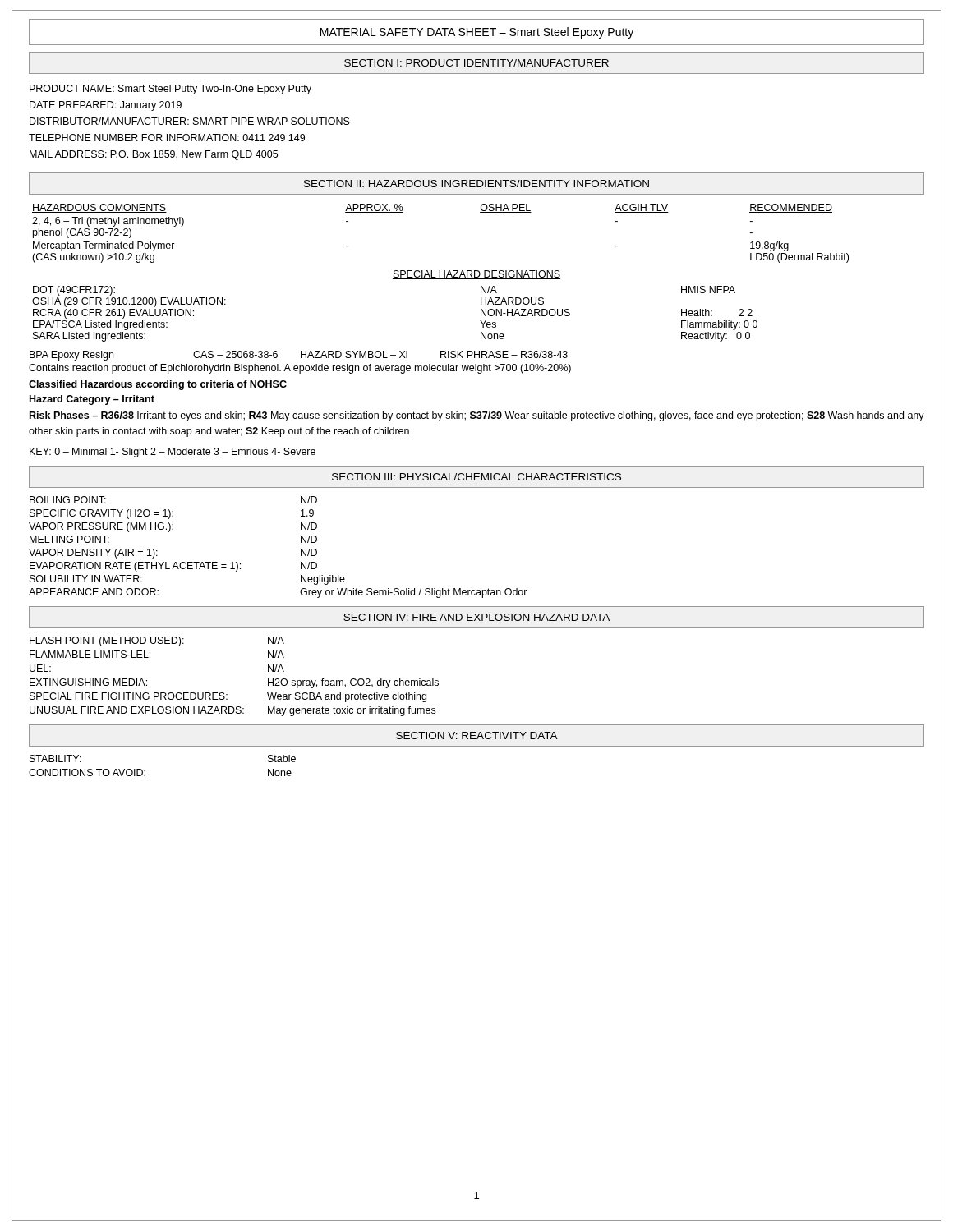
Task: Locate the section header that reads "SECTION V: REACTIVITY DATA"
Action: click(x=476, y=735)
